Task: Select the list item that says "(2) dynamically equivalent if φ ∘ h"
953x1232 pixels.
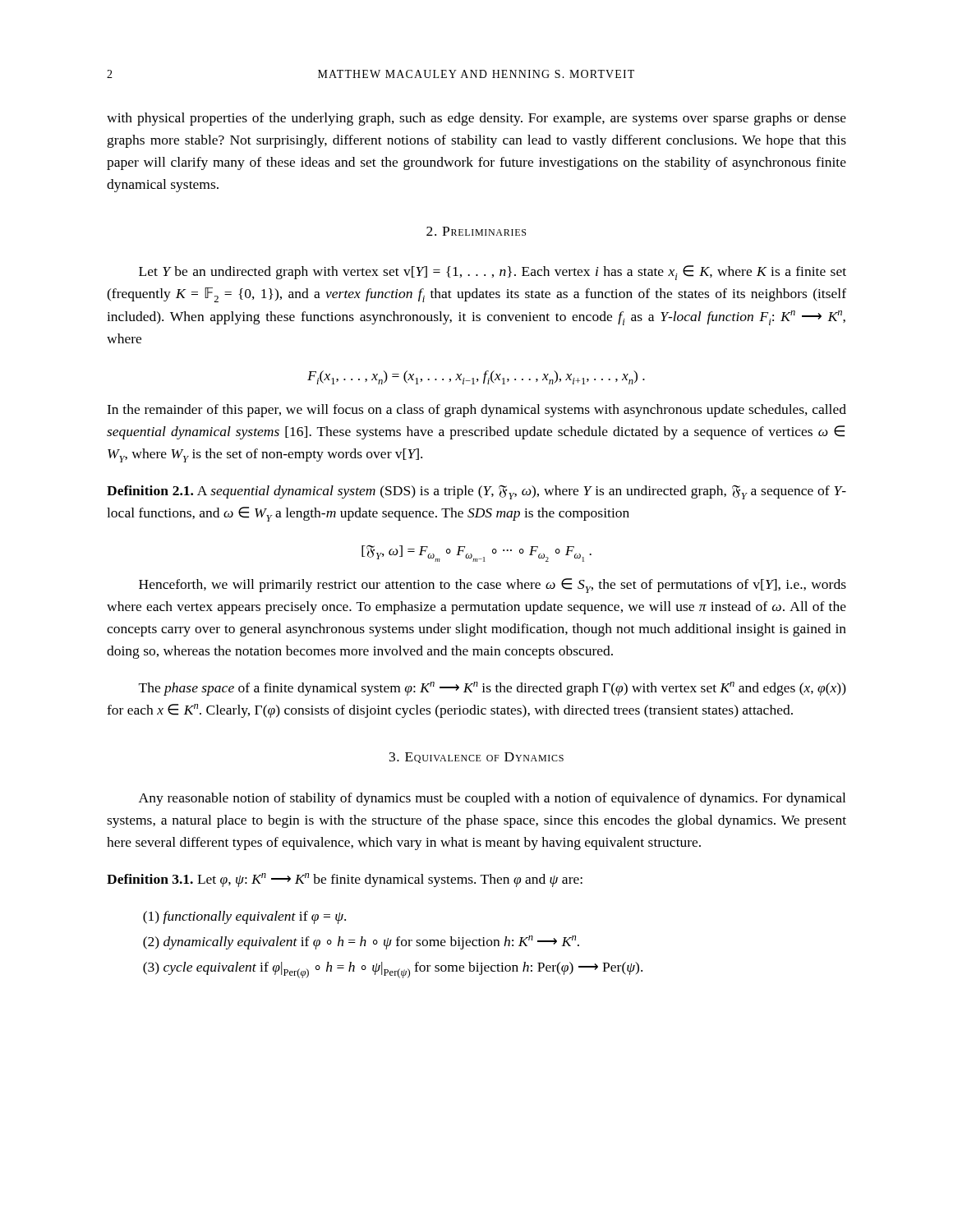Action: pos(361,941)
